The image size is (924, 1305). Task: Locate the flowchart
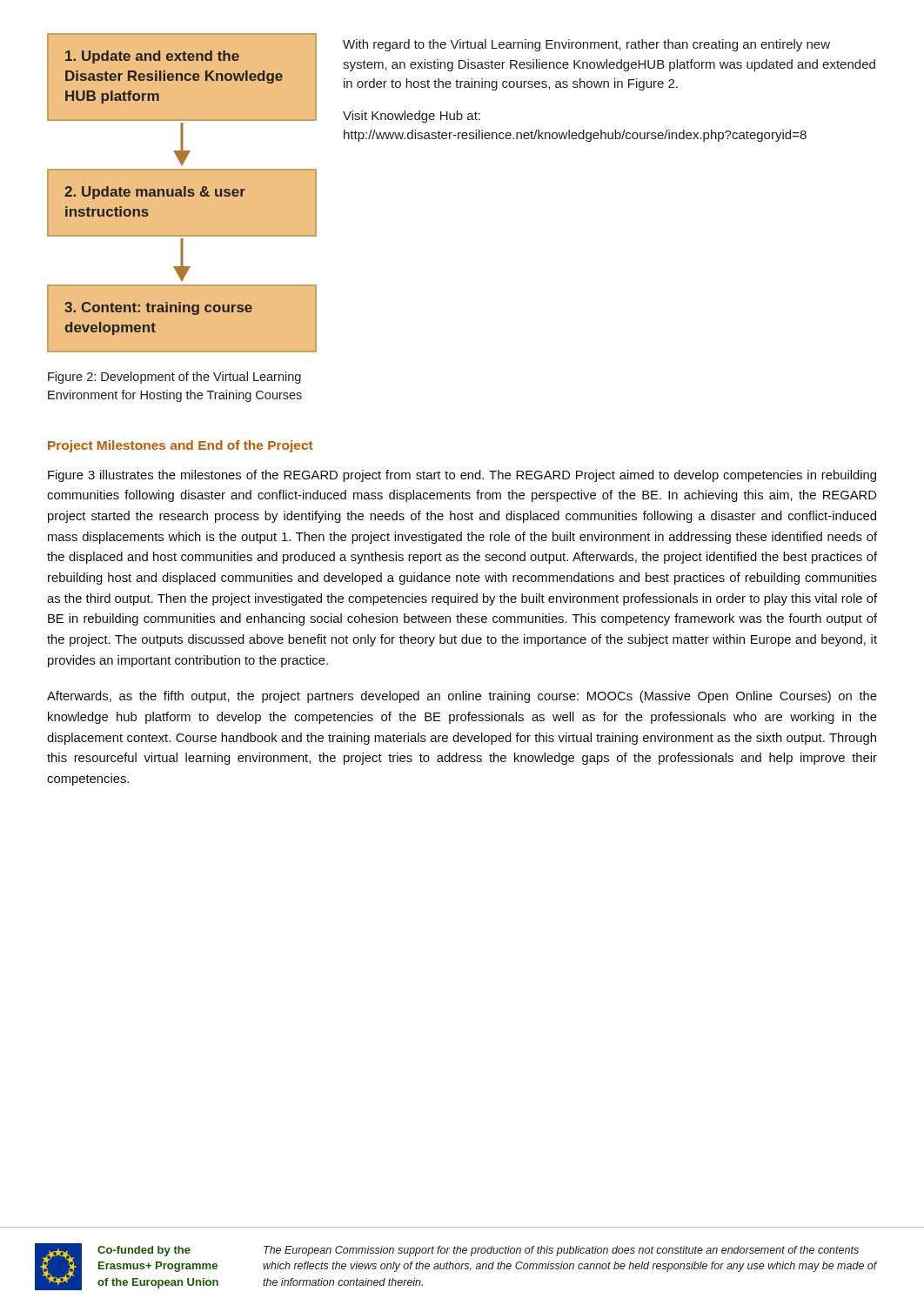coord(182,192)
